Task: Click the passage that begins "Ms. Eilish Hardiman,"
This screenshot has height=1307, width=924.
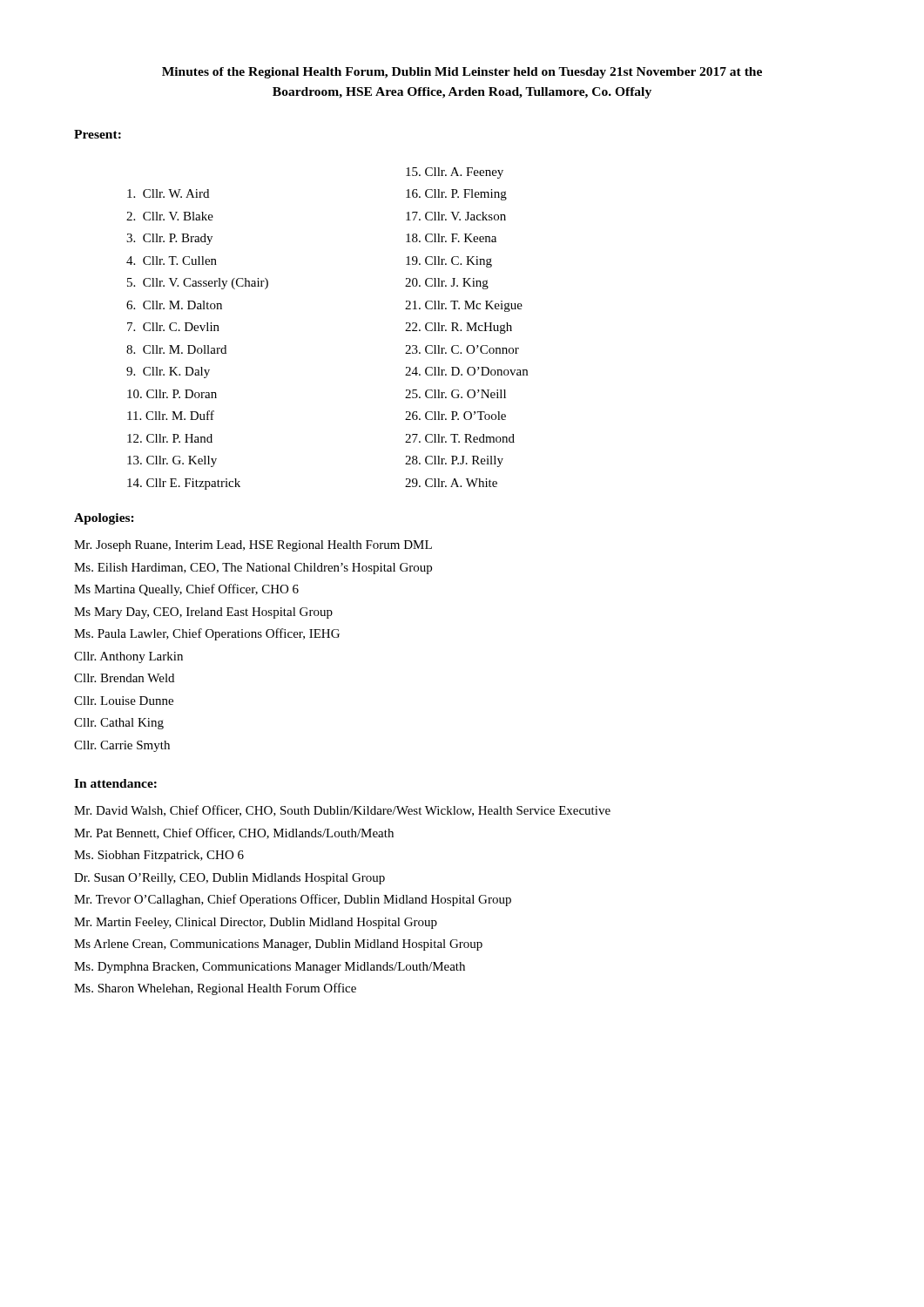Action: pos(253,567)
